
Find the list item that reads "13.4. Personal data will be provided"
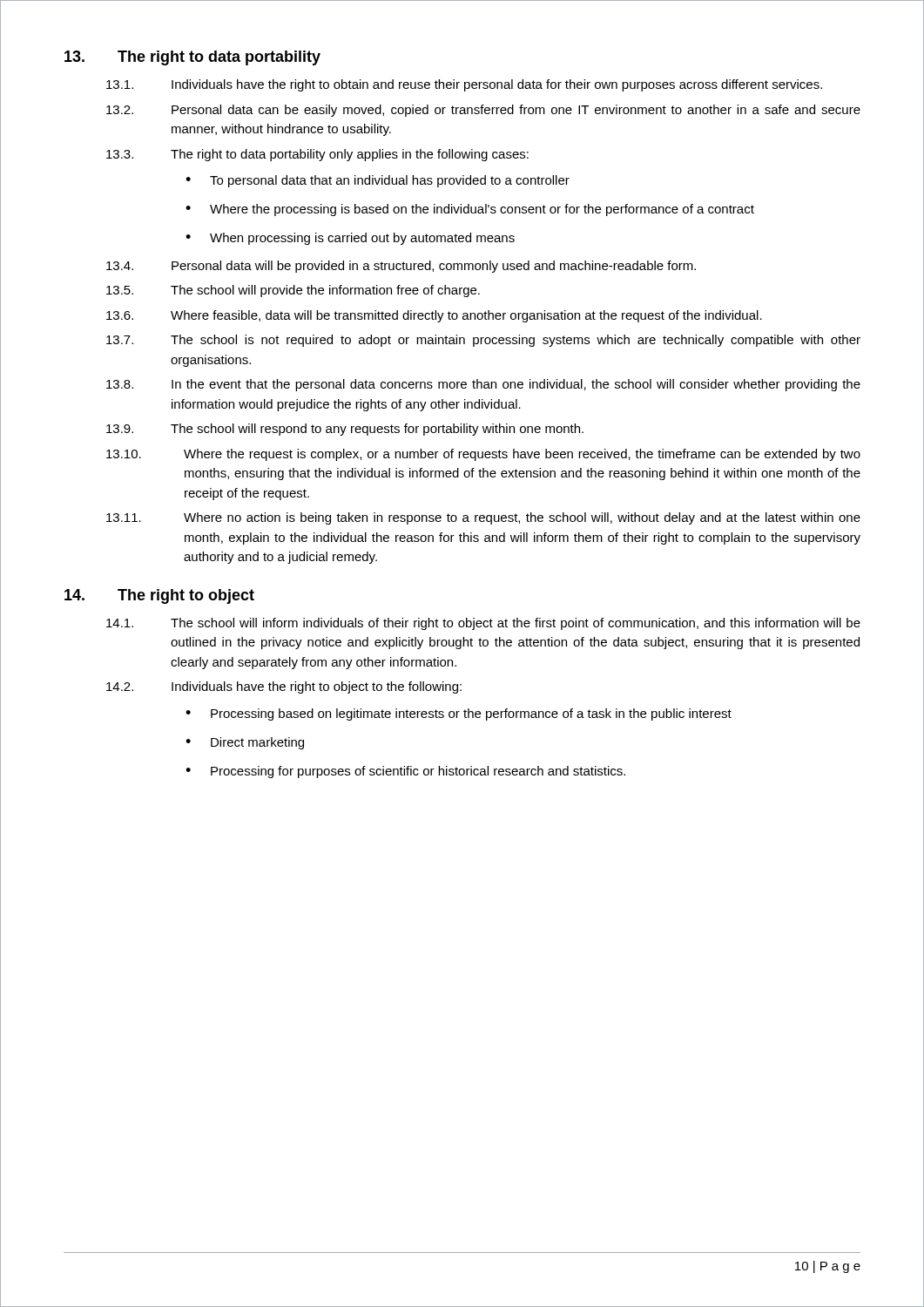(462, 266)
